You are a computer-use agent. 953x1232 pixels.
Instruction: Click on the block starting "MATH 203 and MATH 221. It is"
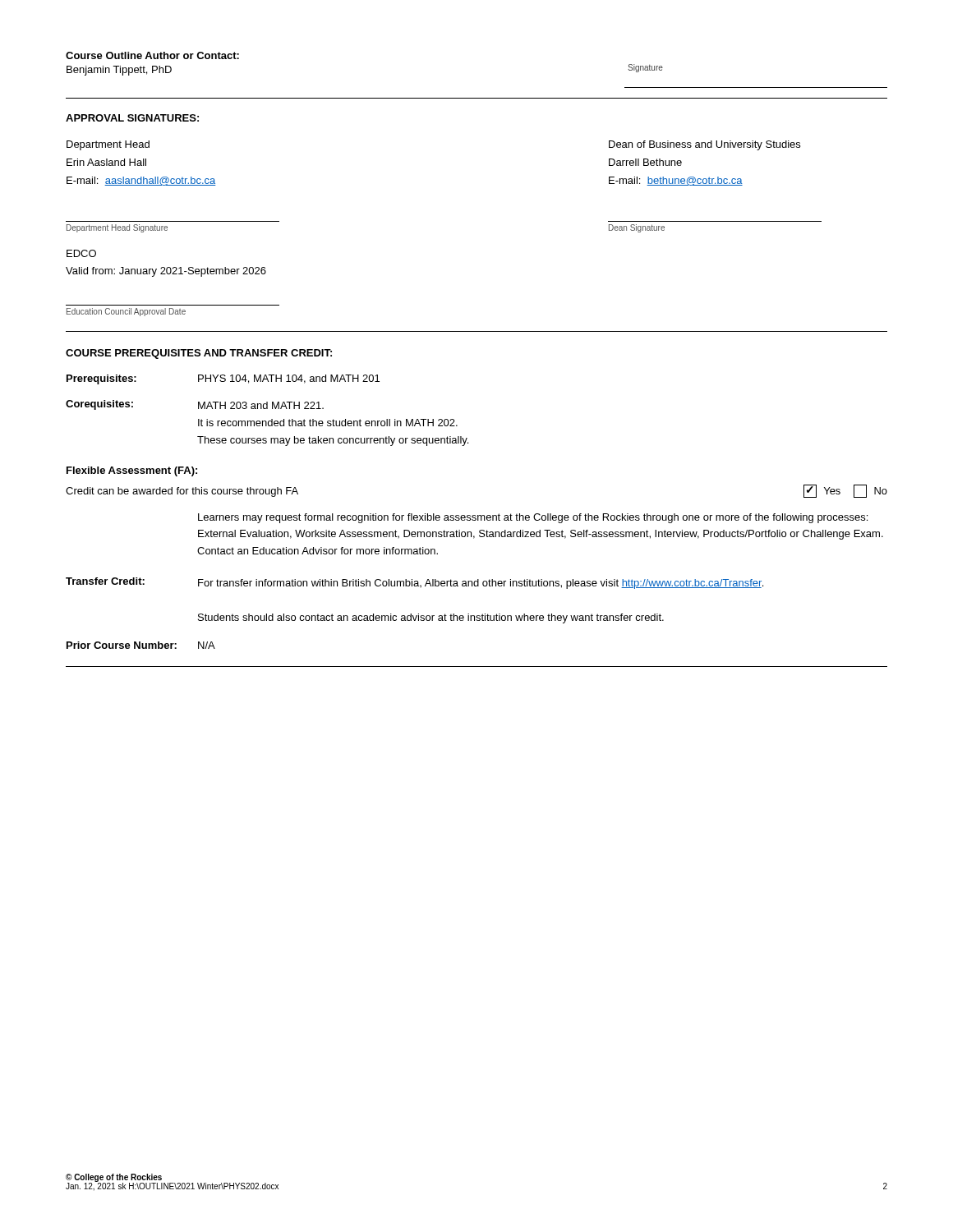(333, 423)
